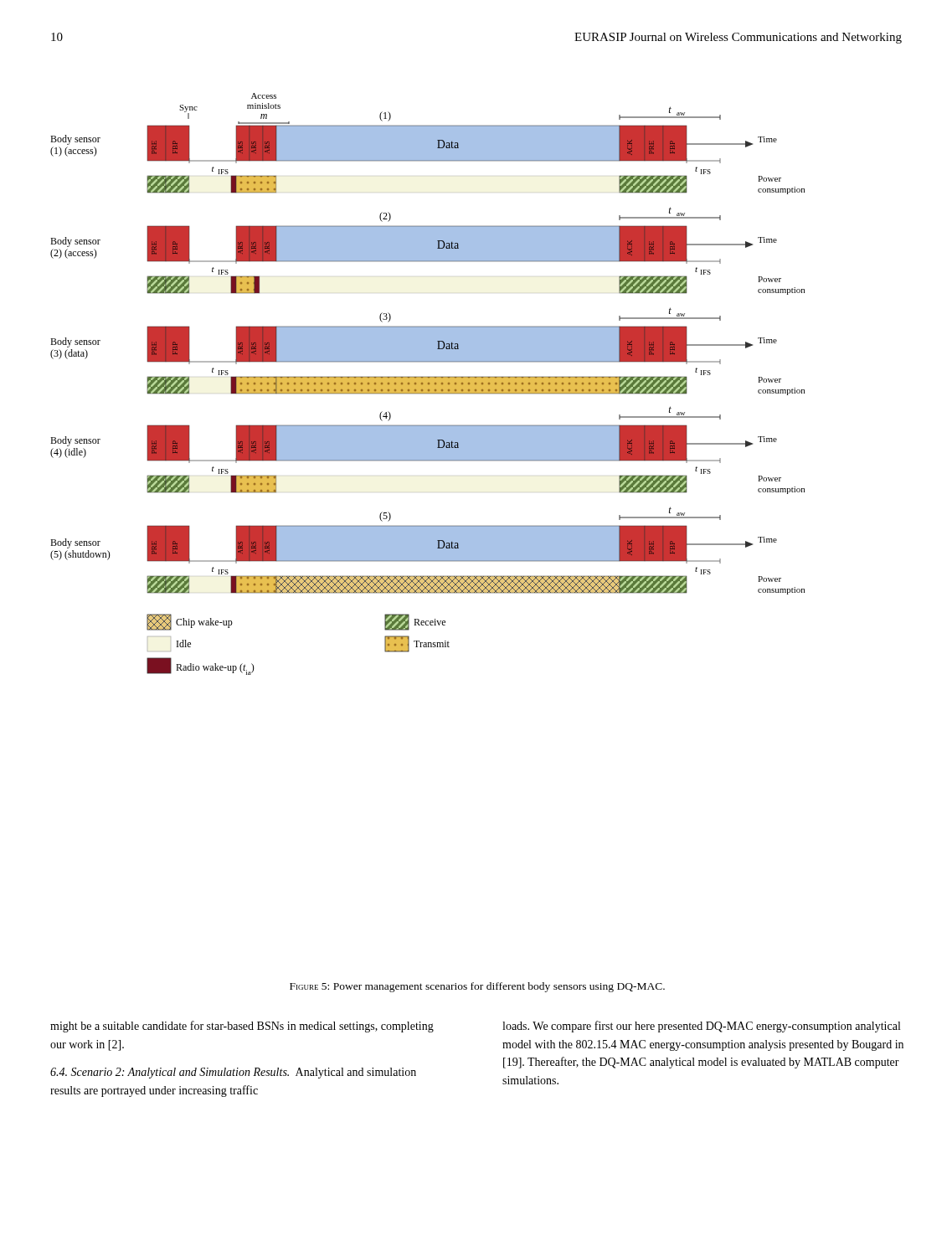Click a engineering diagram
Viewport: 952px width, 1256px height.
tap(477, 510)
